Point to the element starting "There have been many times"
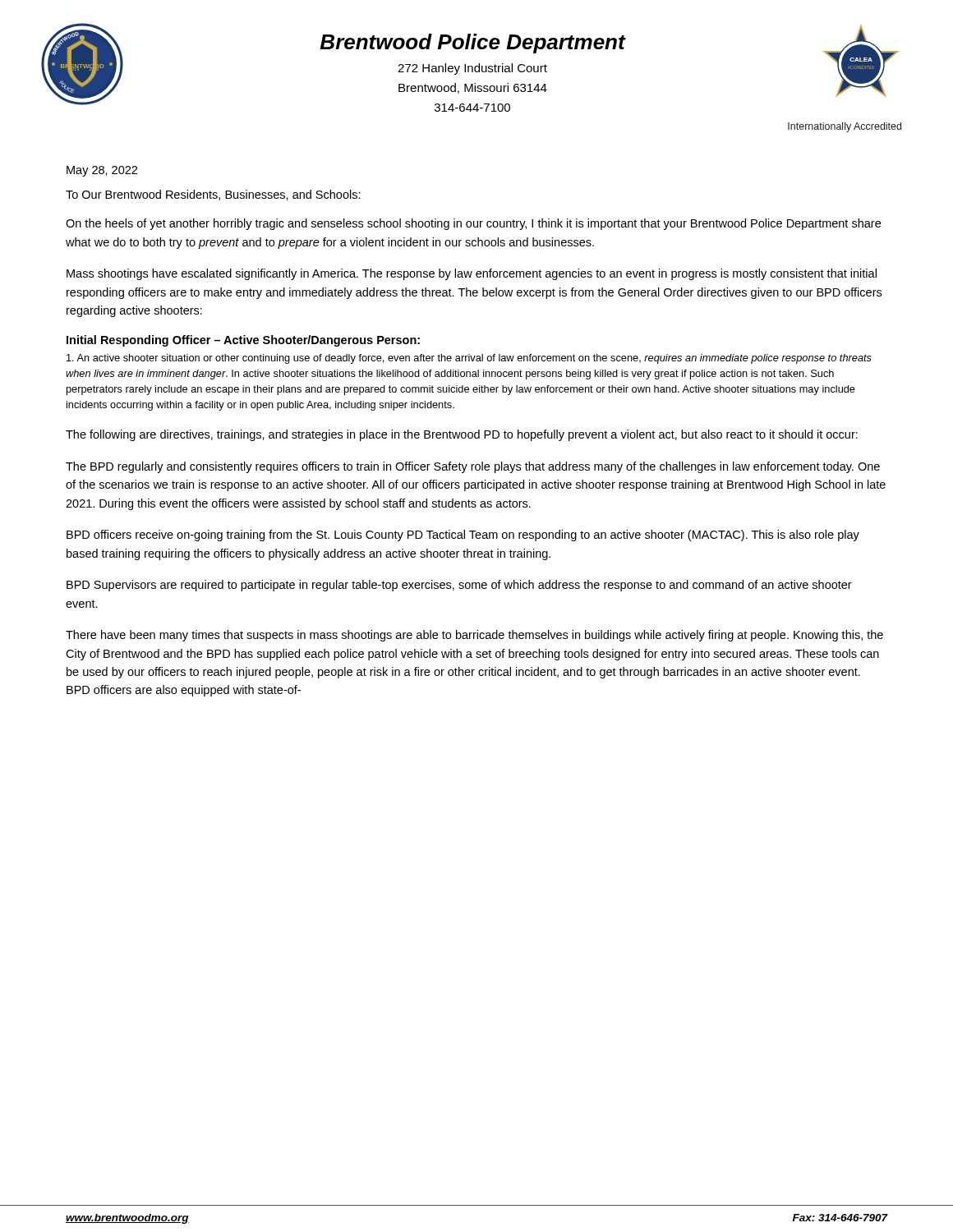953x1232 pixels. [x=475, y=663]
